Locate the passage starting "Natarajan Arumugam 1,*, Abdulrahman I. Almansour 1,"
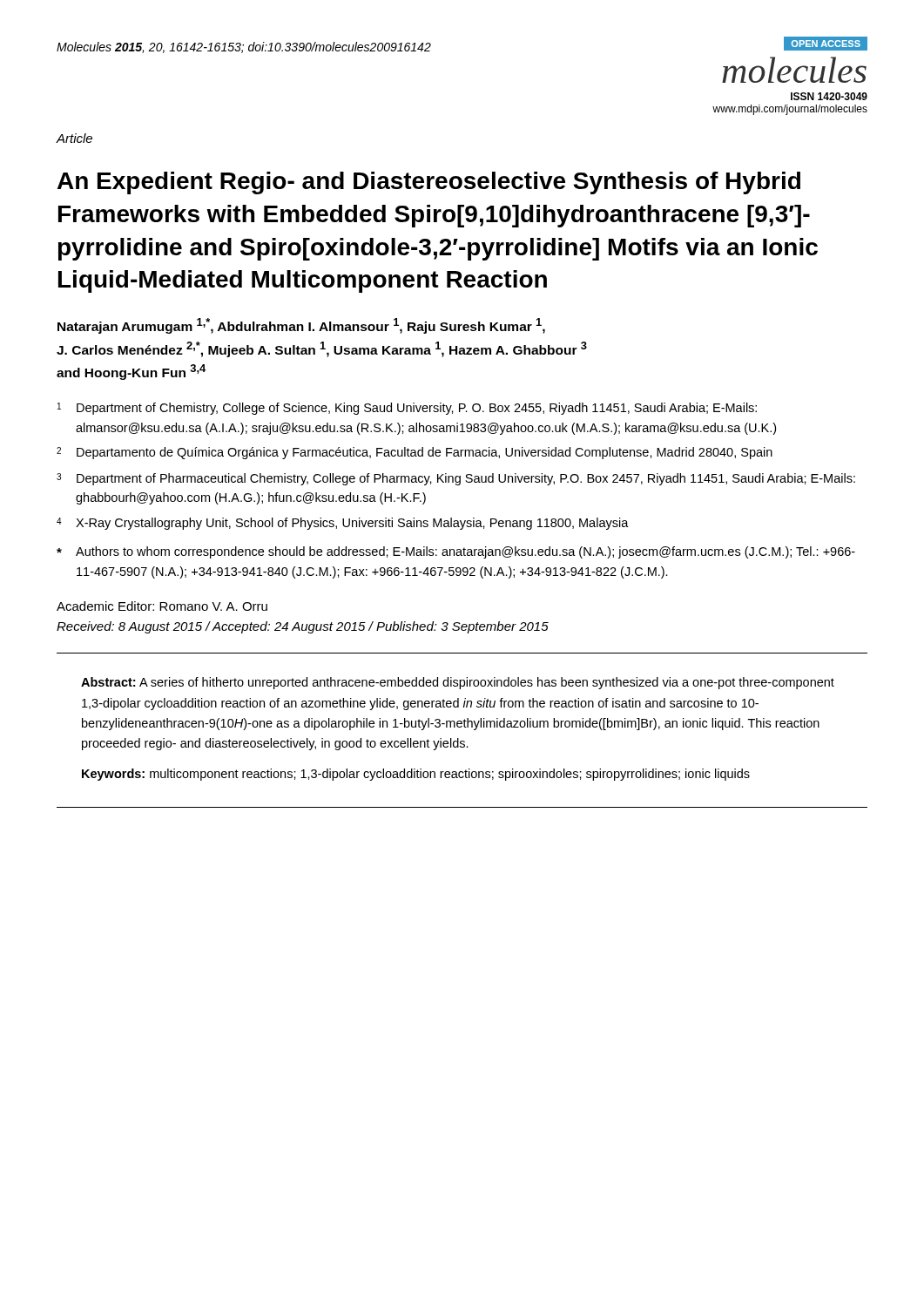 tap(322, 348)
